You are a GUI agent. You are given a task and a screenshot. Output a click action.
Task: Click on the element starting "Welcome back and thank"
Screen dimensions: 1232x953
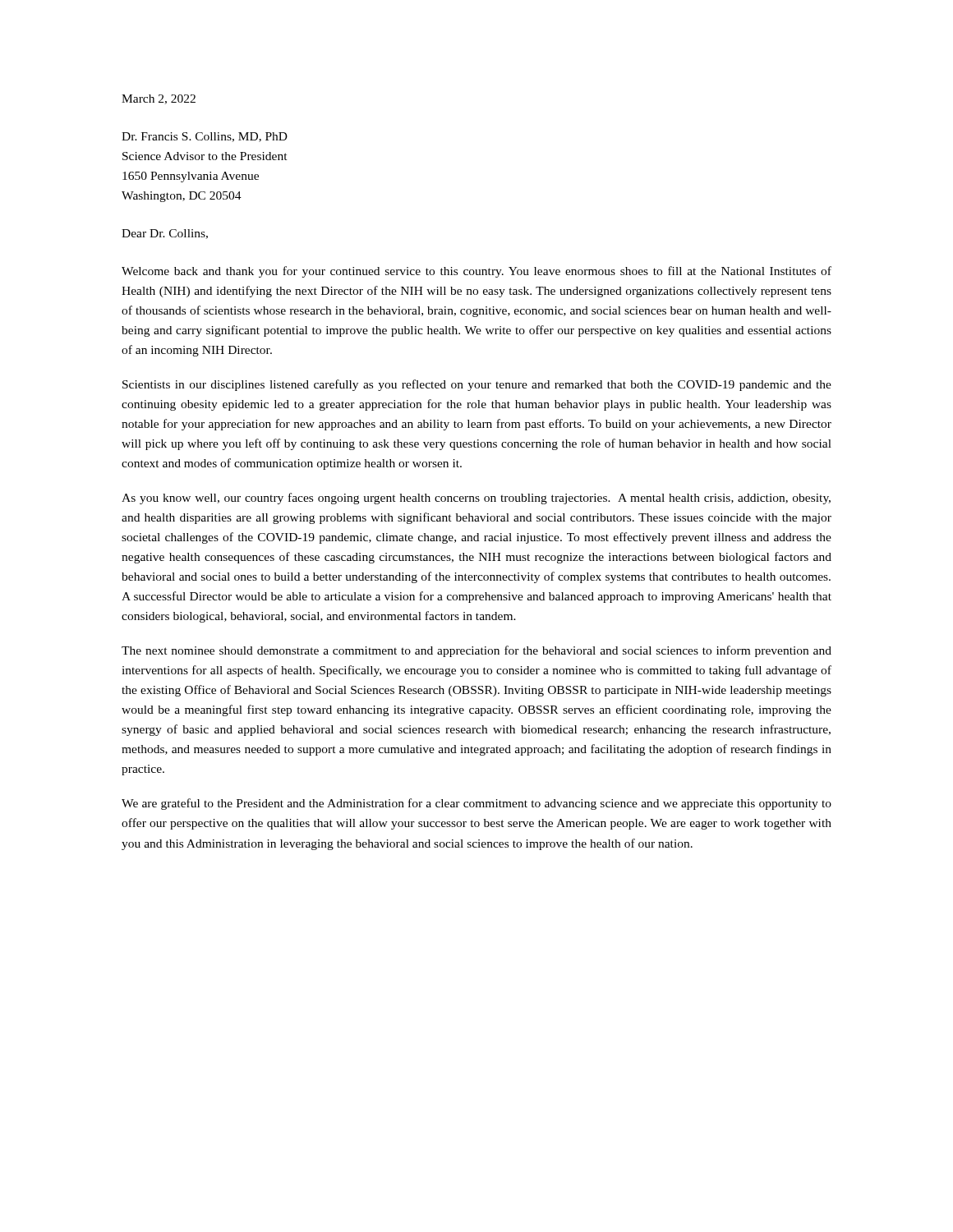476,311
